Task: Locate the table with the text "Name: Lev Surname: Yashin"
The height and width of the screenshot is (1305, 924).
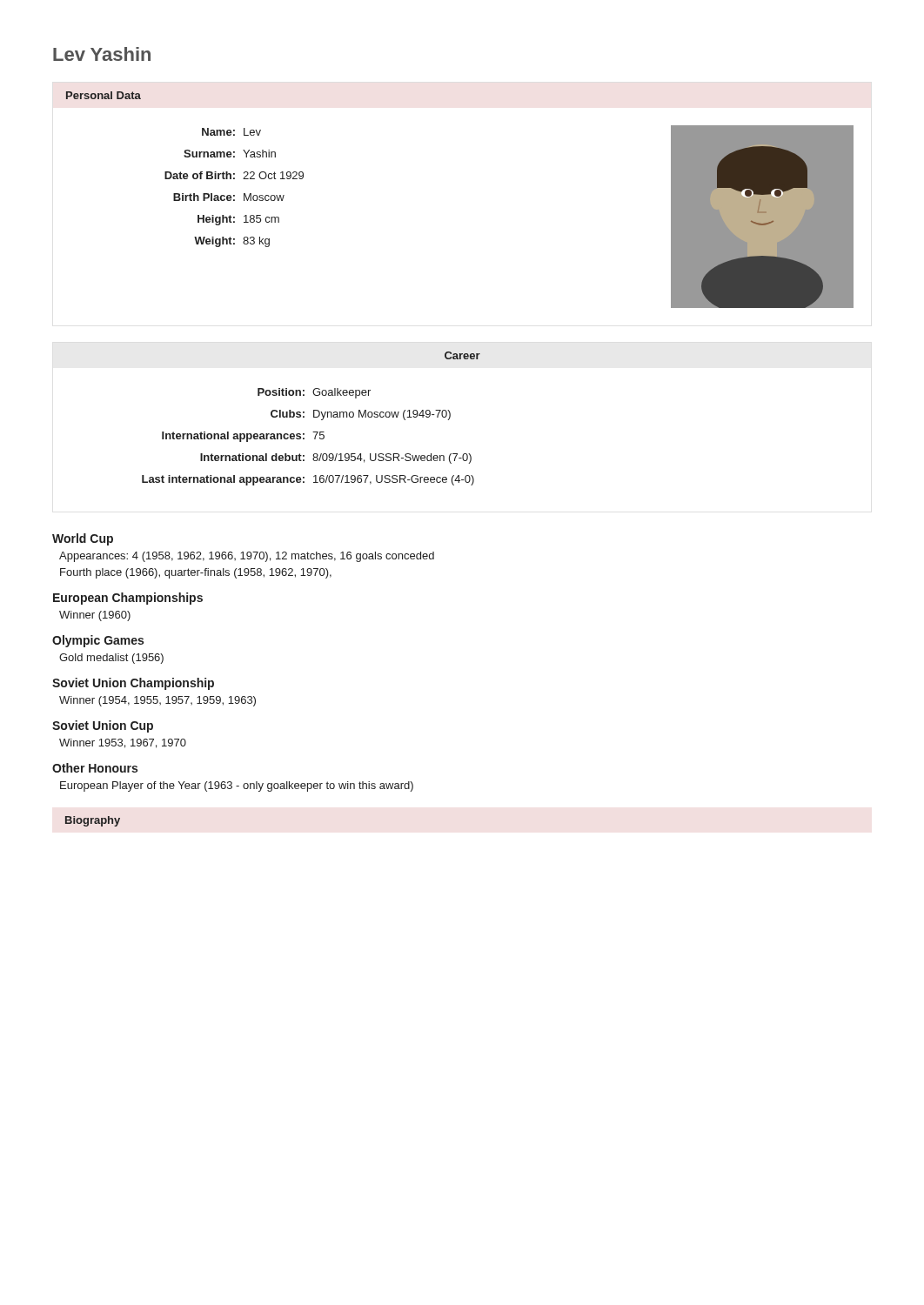Action: click(x=384, y=186)
